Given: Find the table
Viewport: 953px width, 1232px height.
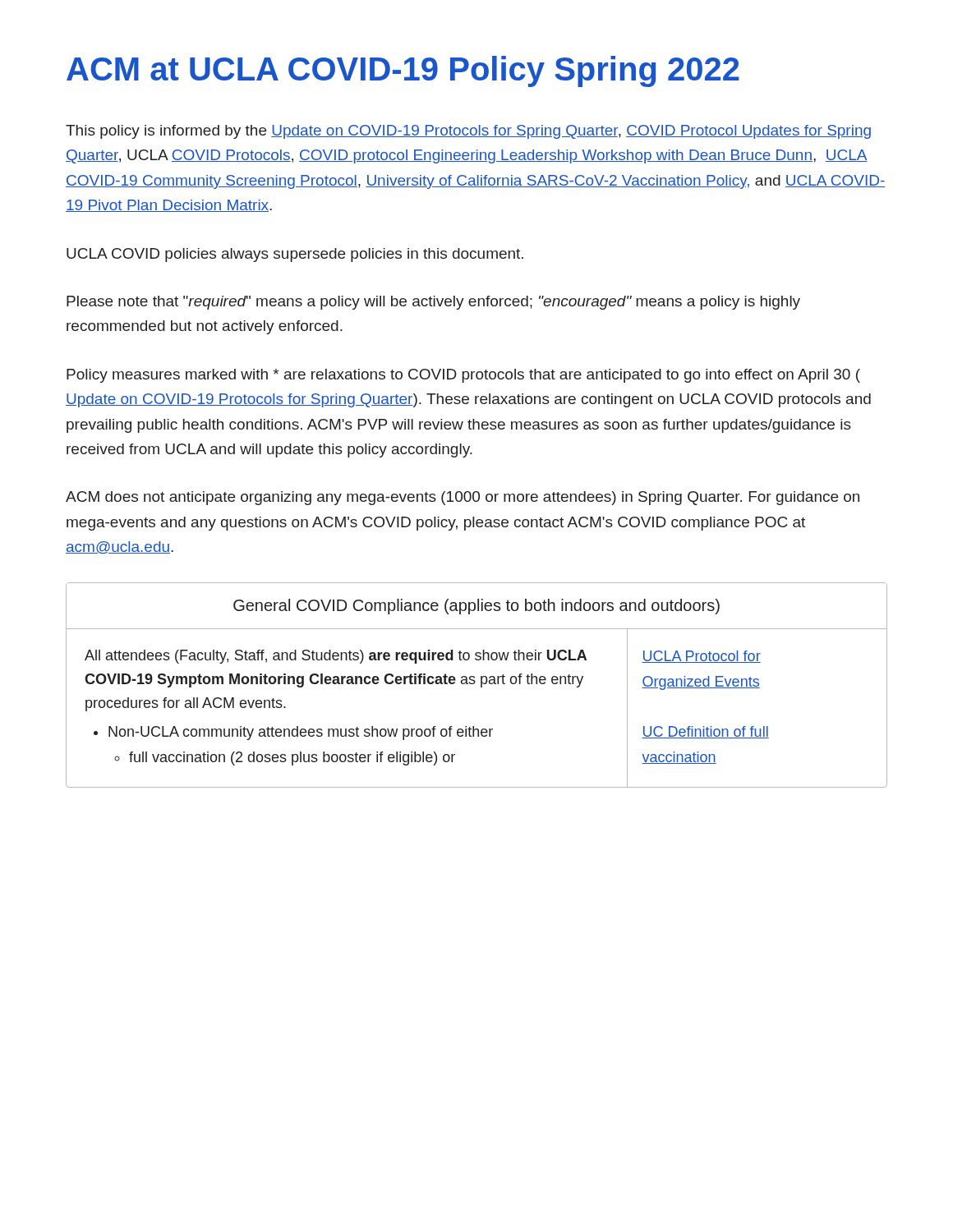Looking at the screenshot, I should [x=476, y=685].
